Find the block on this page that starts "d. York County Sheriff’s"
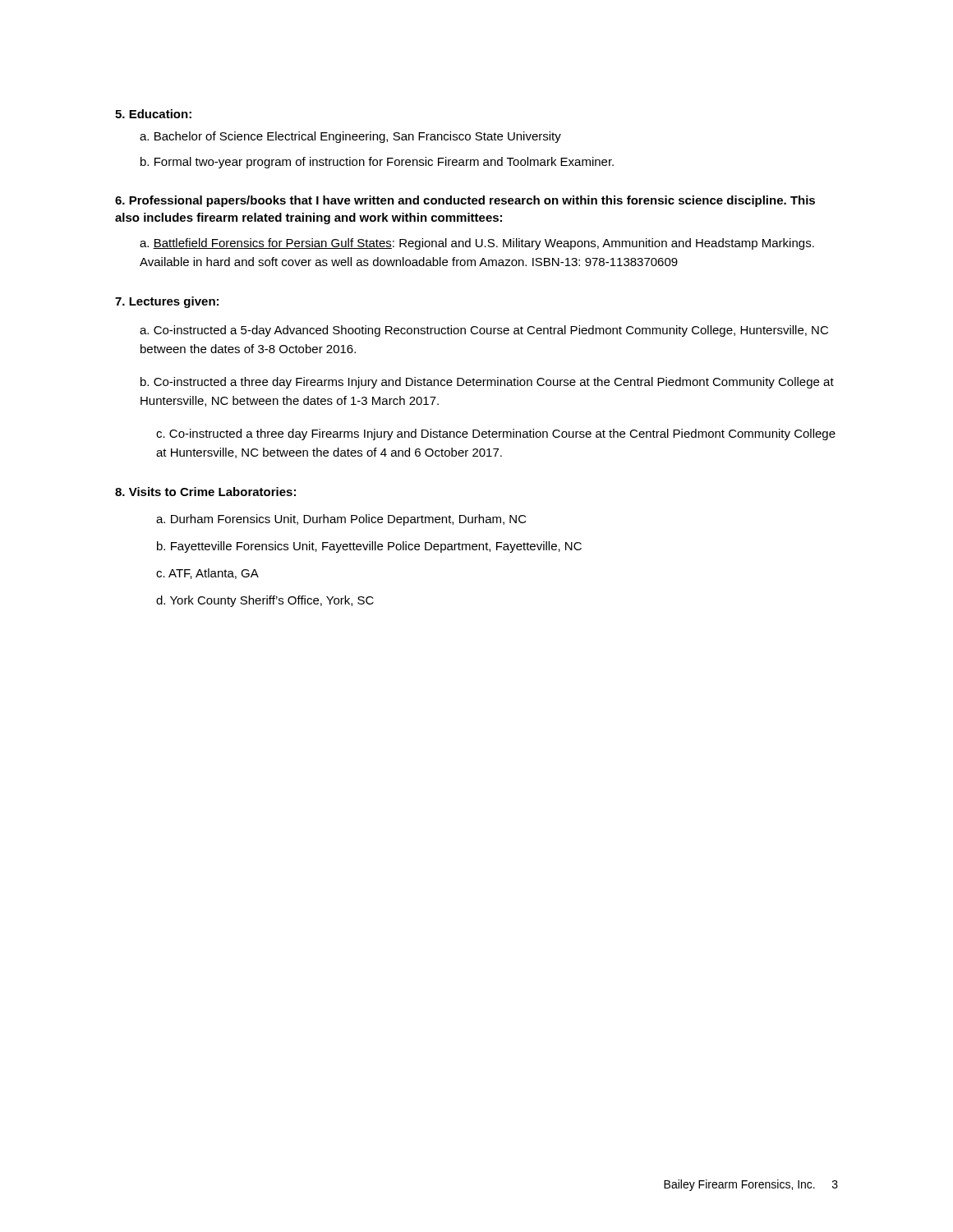This screenshot has height=1232, width=953. (265, 600)
